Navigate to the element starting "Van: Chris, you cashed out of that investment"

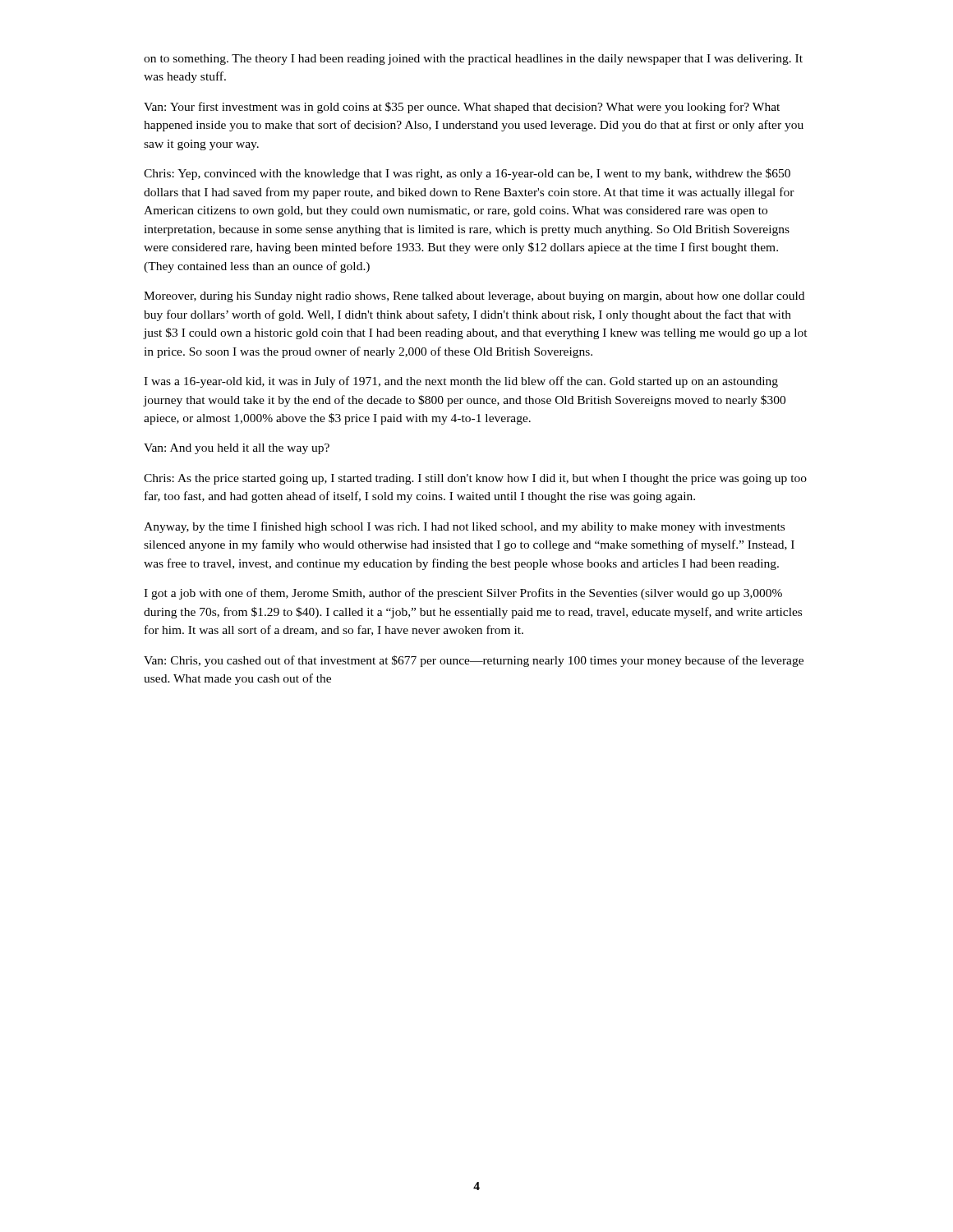(474, 669)
